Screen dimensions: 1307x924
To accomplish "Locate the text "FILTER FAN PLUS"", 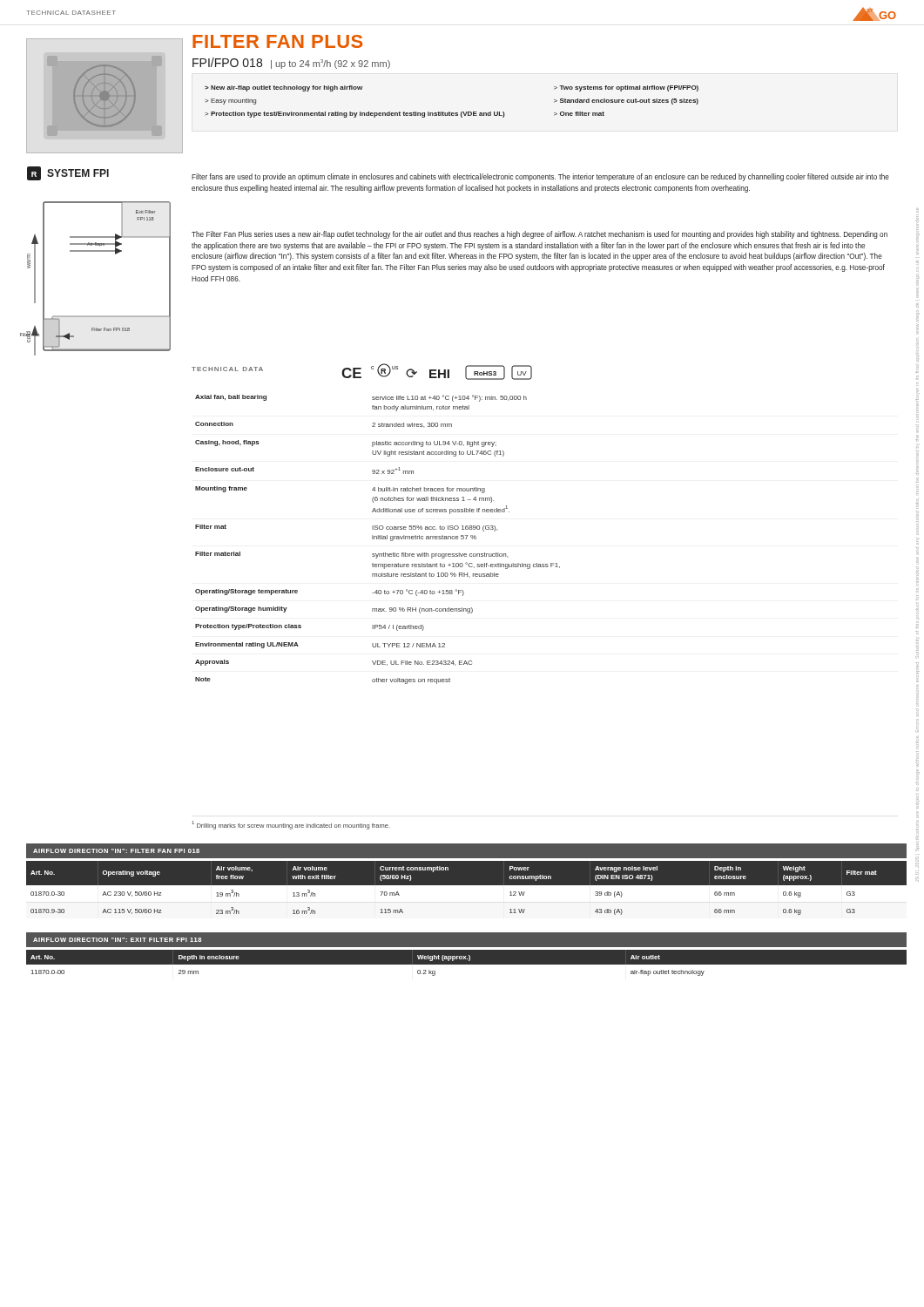I will 277,41.
